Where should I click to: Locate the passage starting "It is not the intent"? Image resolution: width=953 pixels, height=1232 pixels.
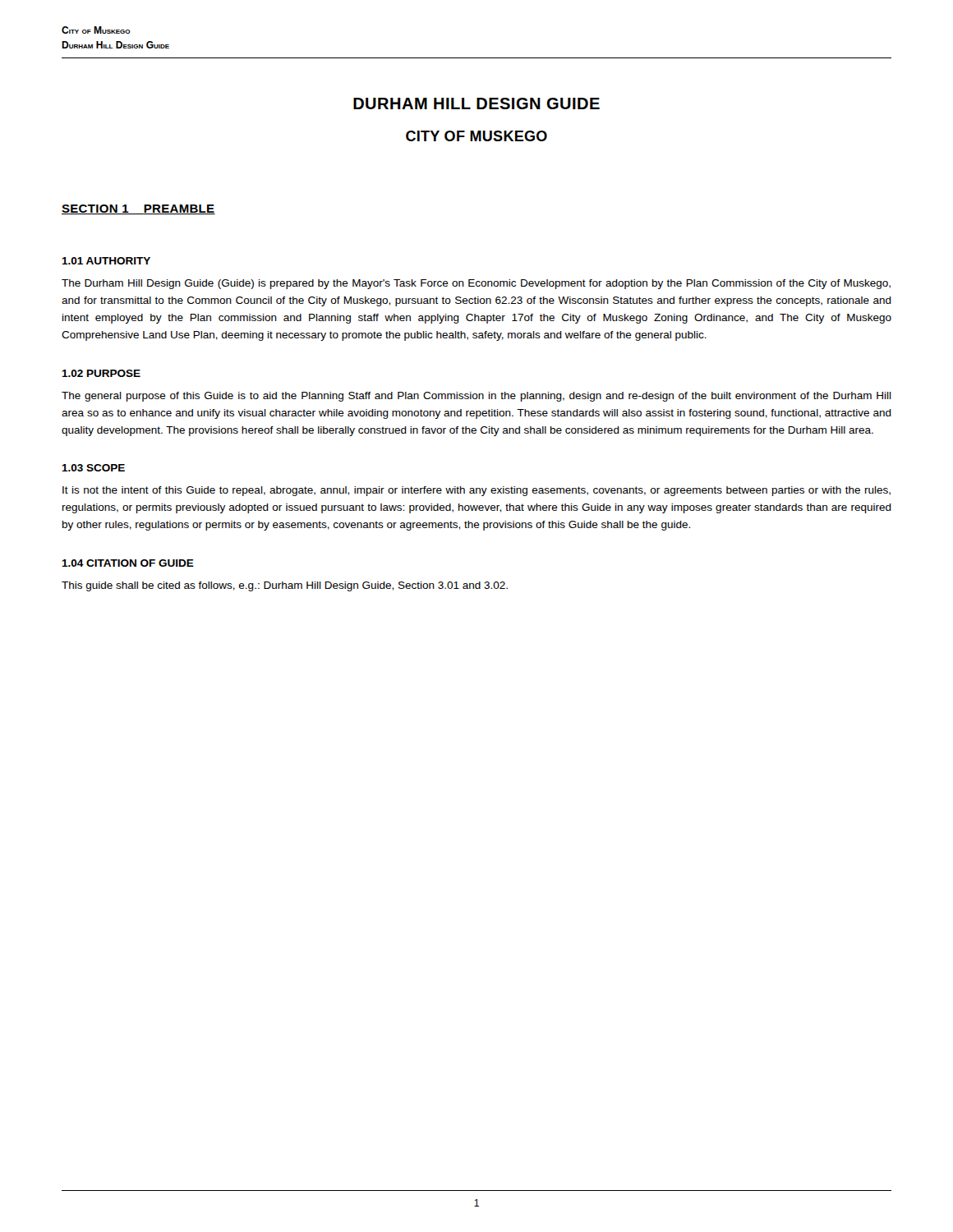476,508
